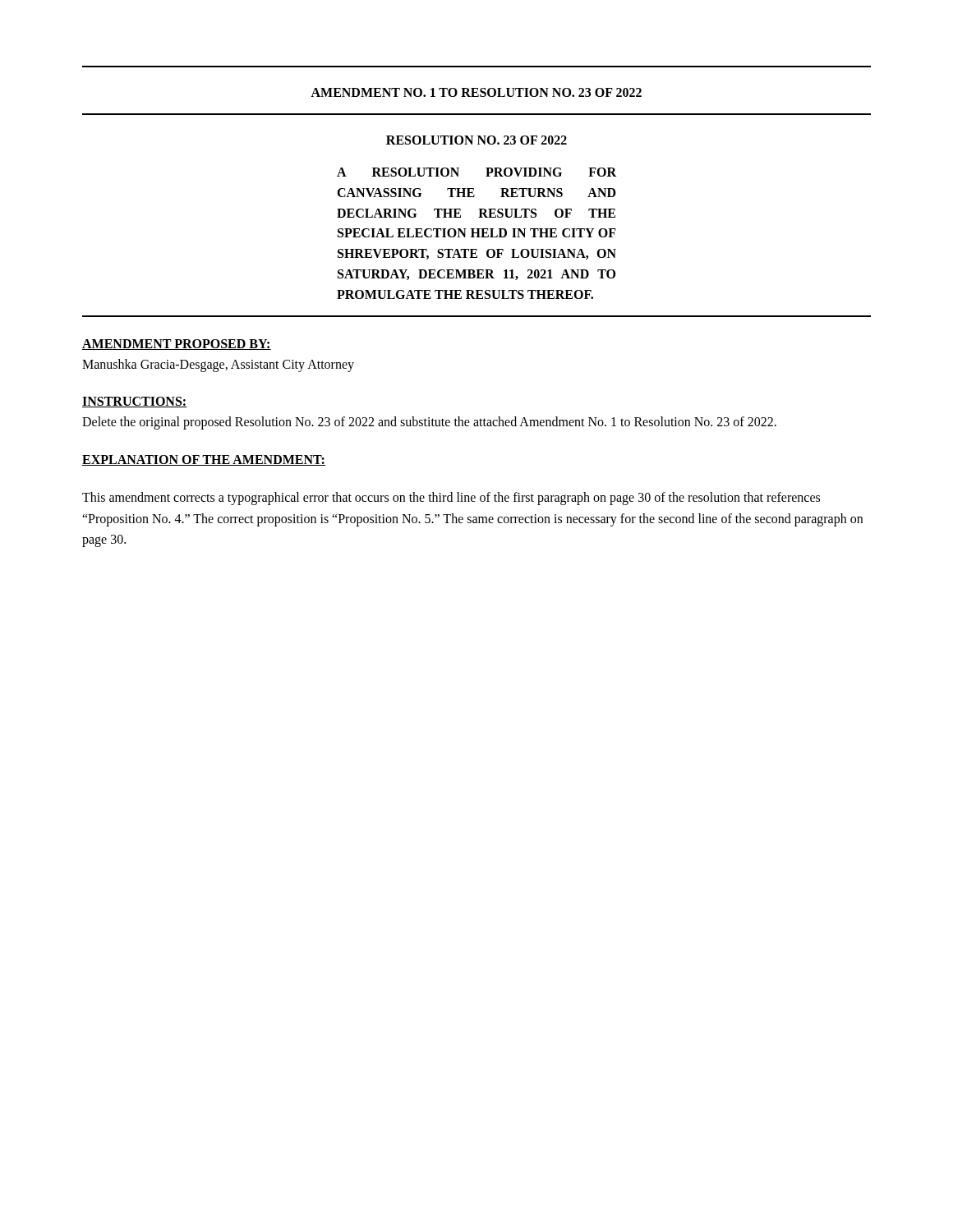Locate the text "Manushka Gracia-Desgage, Assistant City Attorney"
Image resolution: width=953 pixels, height=1232 pixels.
(x=218, y=364)
